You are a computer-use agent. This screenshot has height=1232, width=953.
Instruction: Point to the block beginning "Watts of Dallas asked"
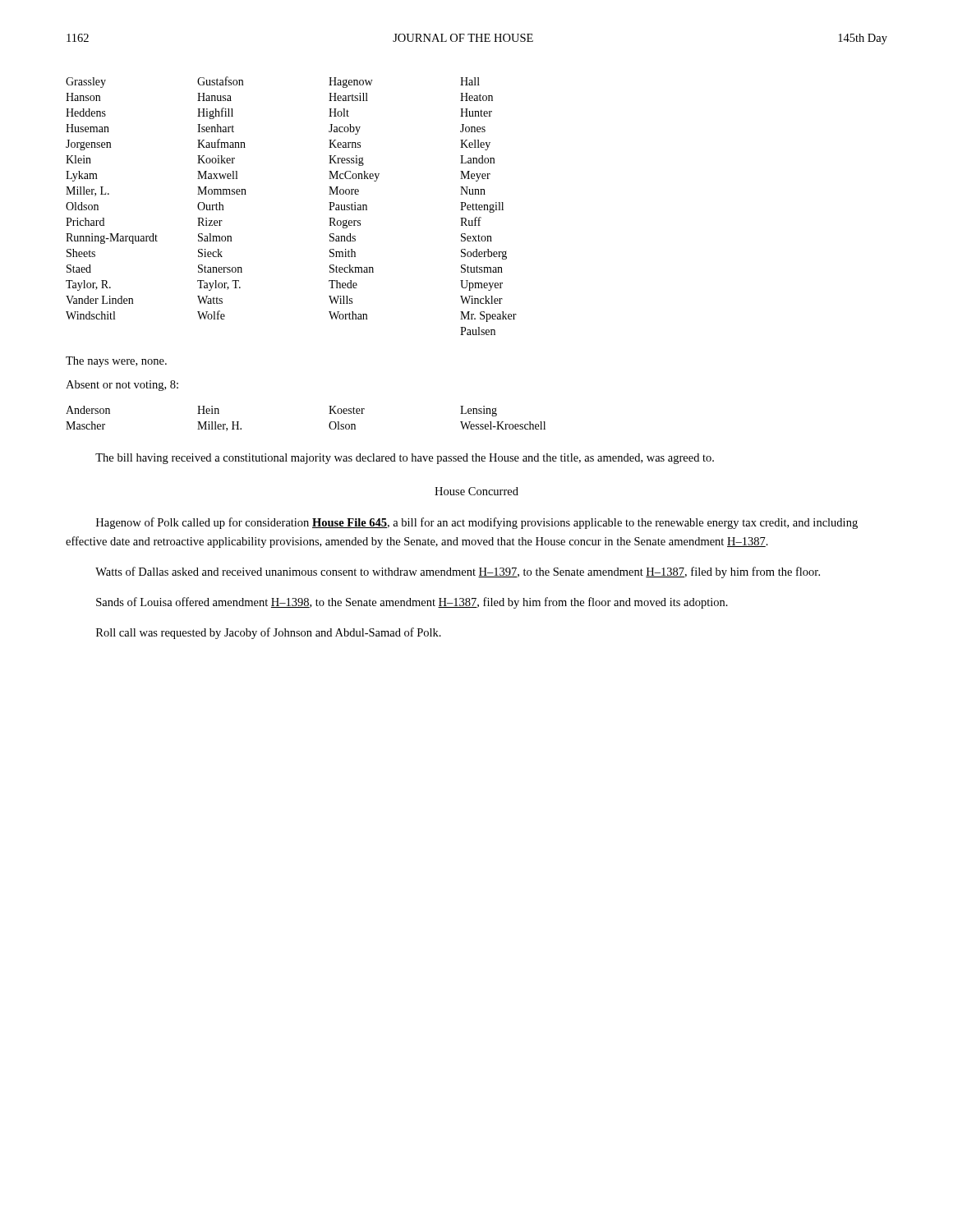click(458, 572)
